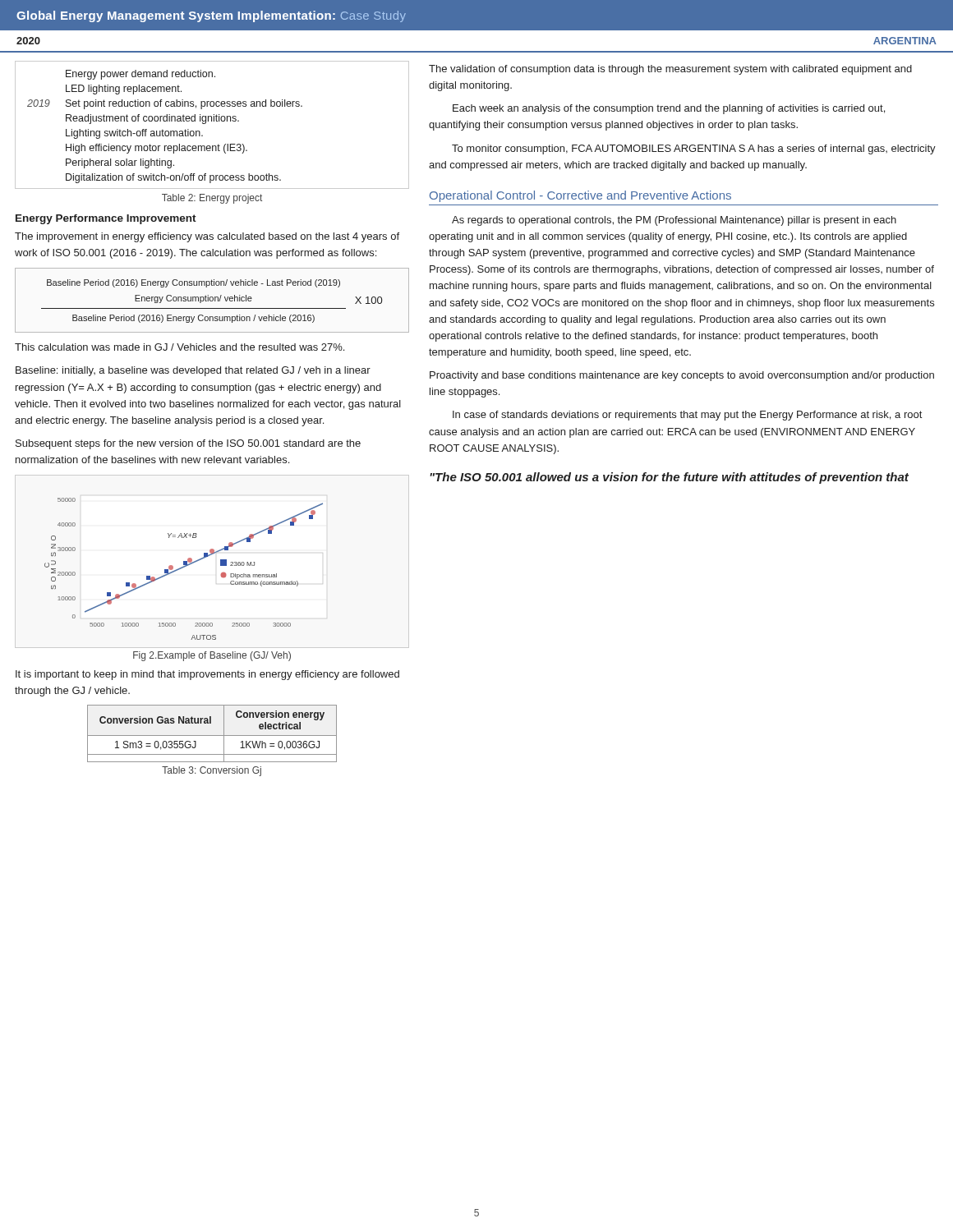Find the text block that reads "In case of standards deviations or"
Image resolution: width=953 pixels, height=1232 pixels.
tap(675, 431)
